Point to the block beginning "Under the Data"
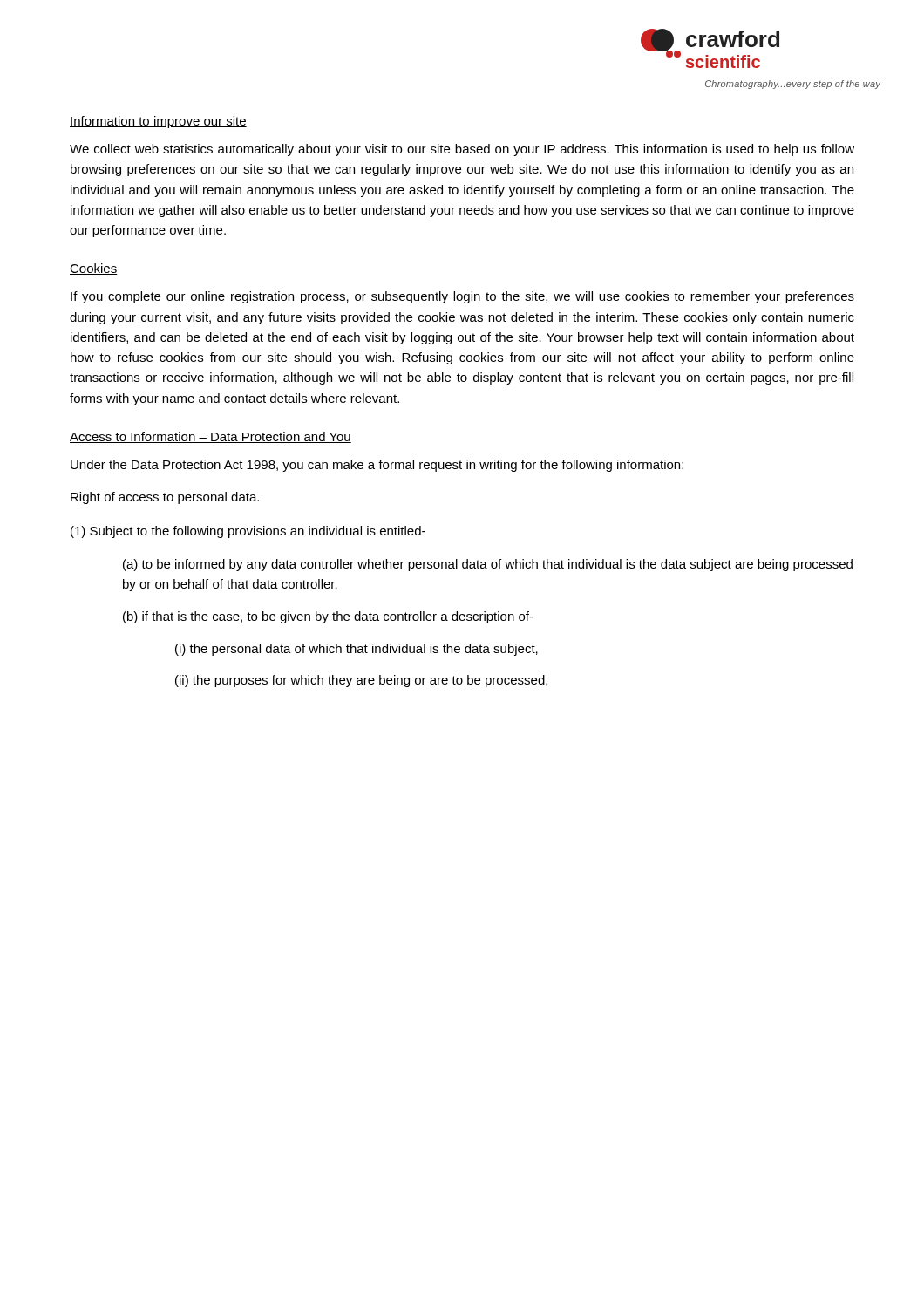 click(377, 464)
